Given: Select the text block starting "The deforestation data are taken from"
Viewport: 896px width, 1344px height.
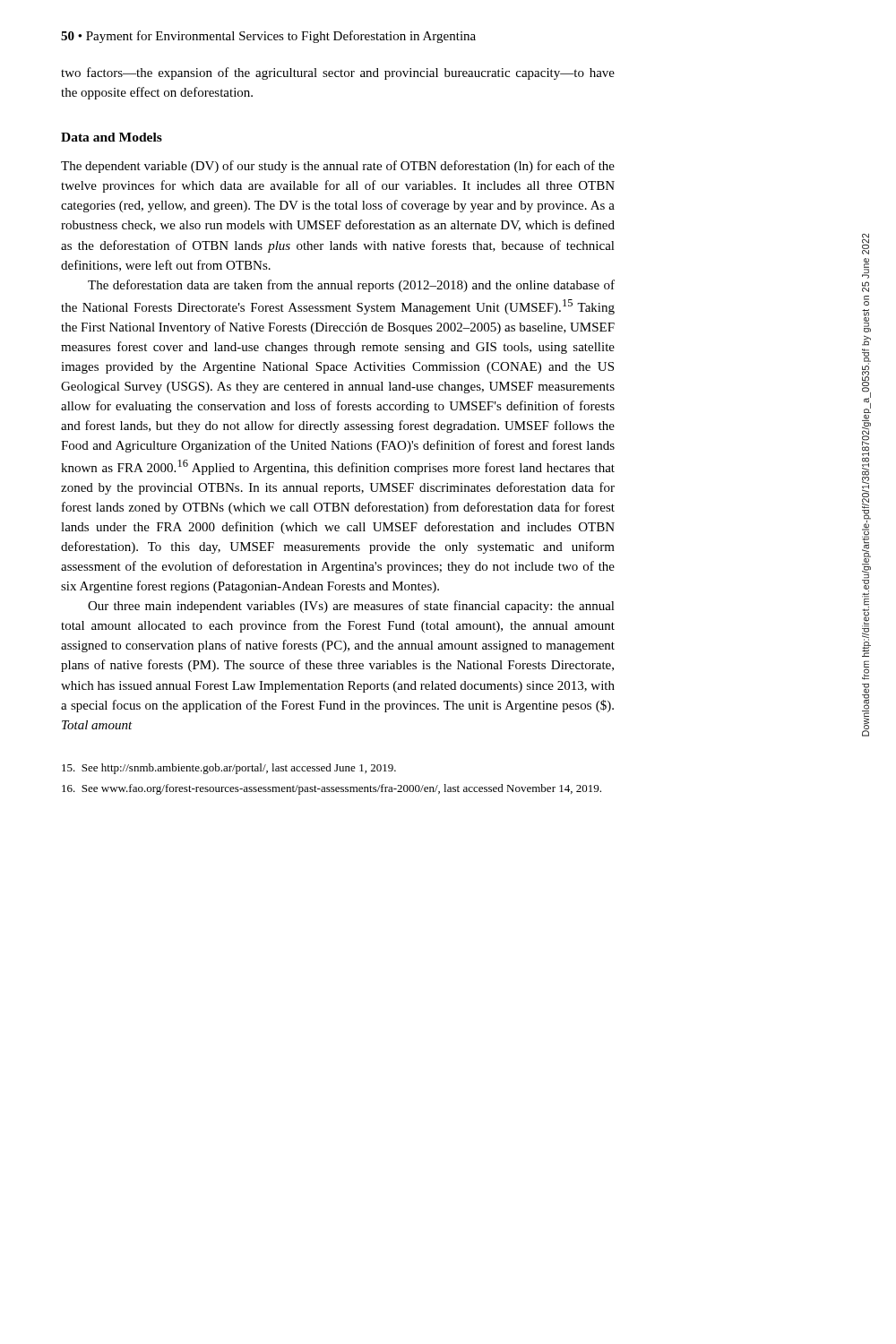Looking at the screenshot, I should pyautogui.click(x=338, y=435).
